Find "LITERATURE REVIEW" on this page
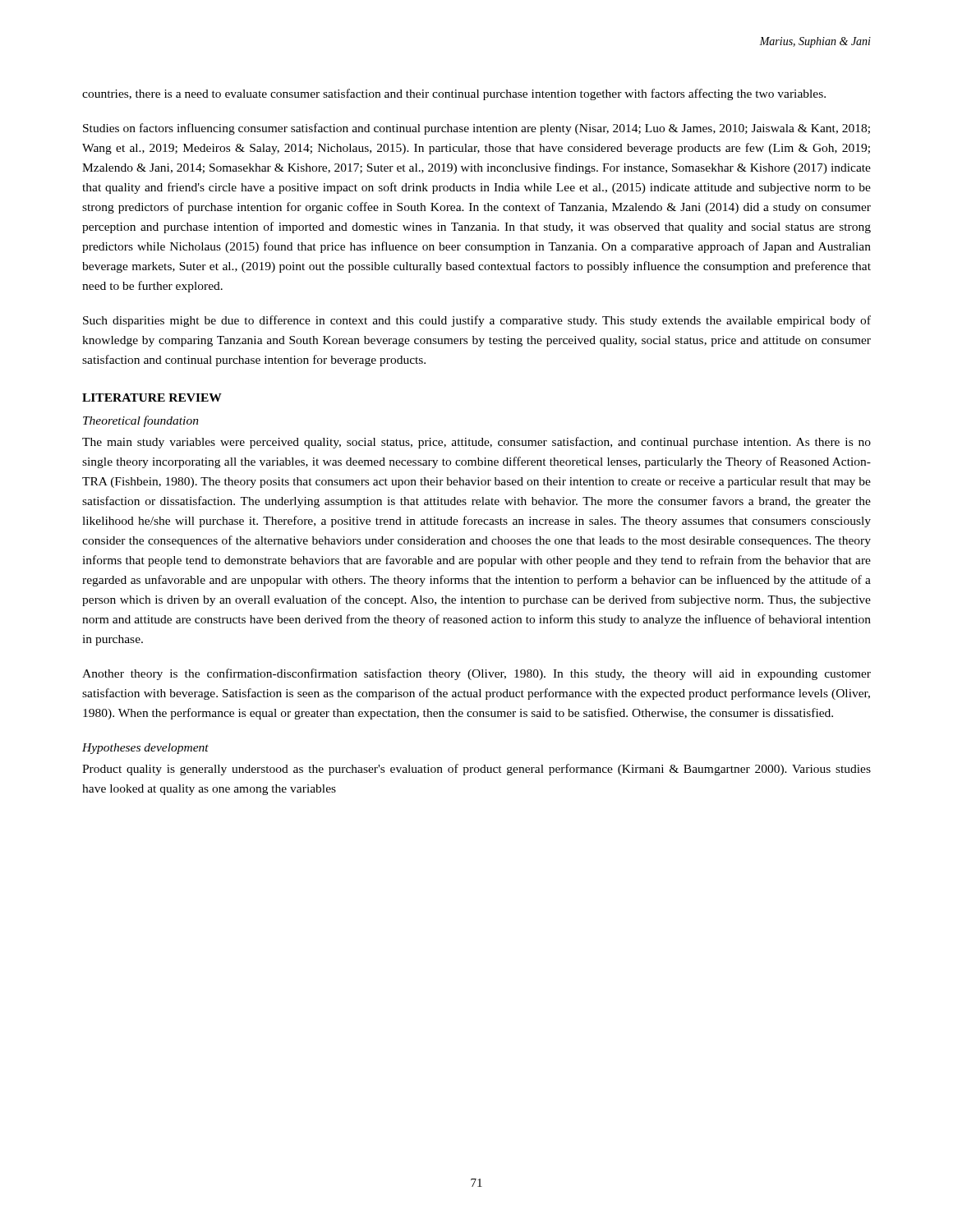 click(152, 397)
